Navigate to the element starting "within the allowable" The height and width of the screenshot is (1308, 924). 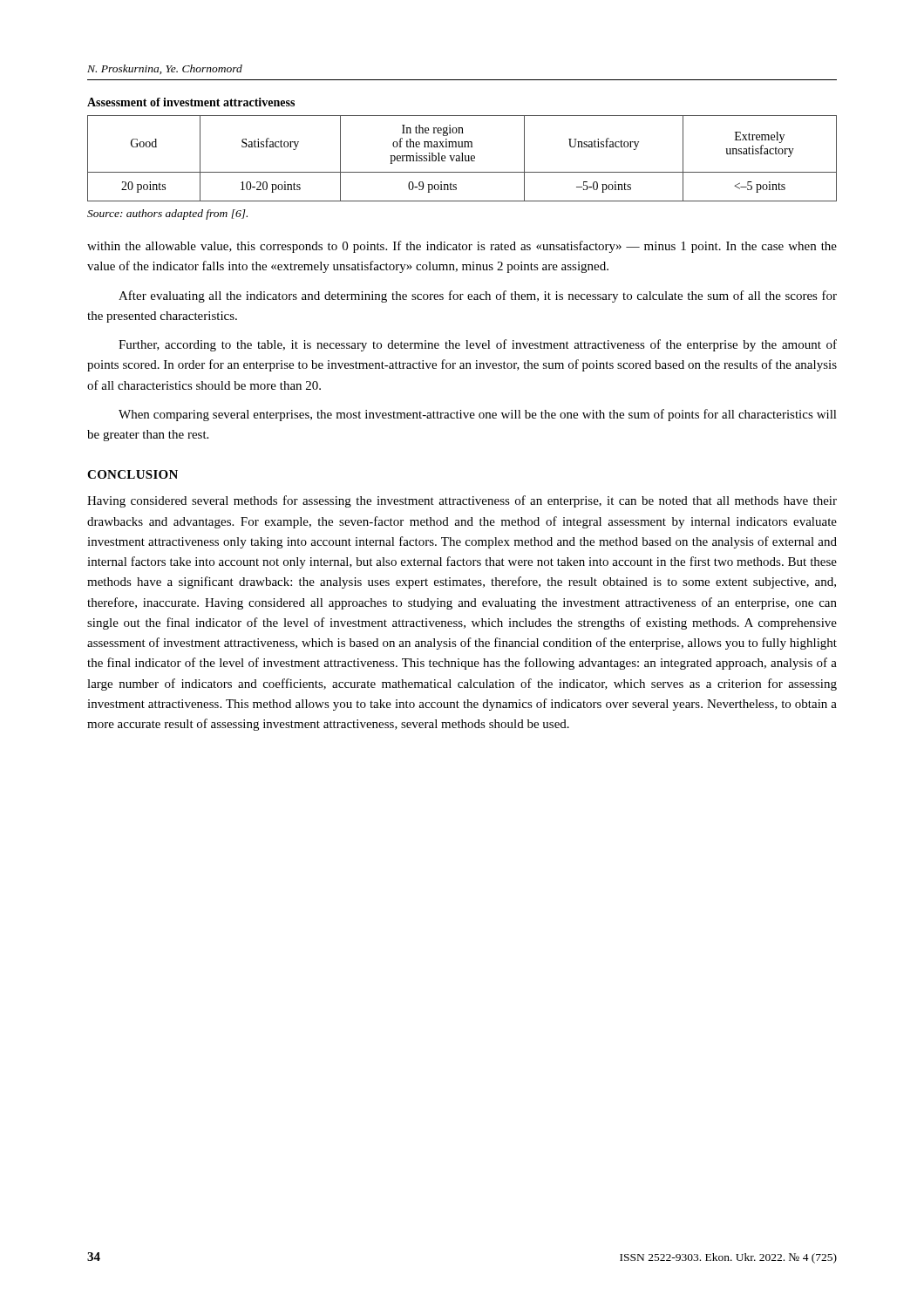tap(462, 256)
